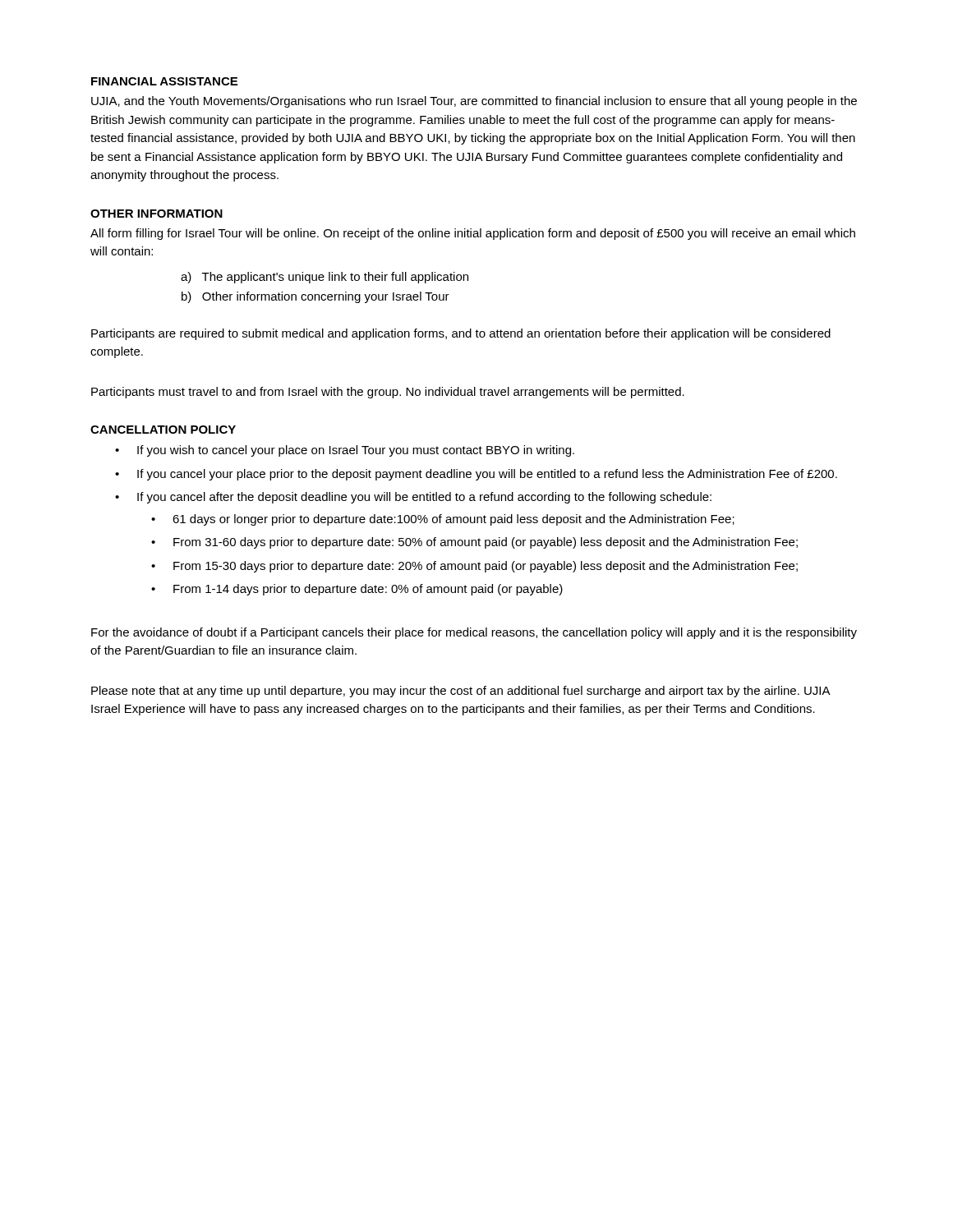
Task: Find the text block that reads "Participants are required to"
Action: pos(461,342)
